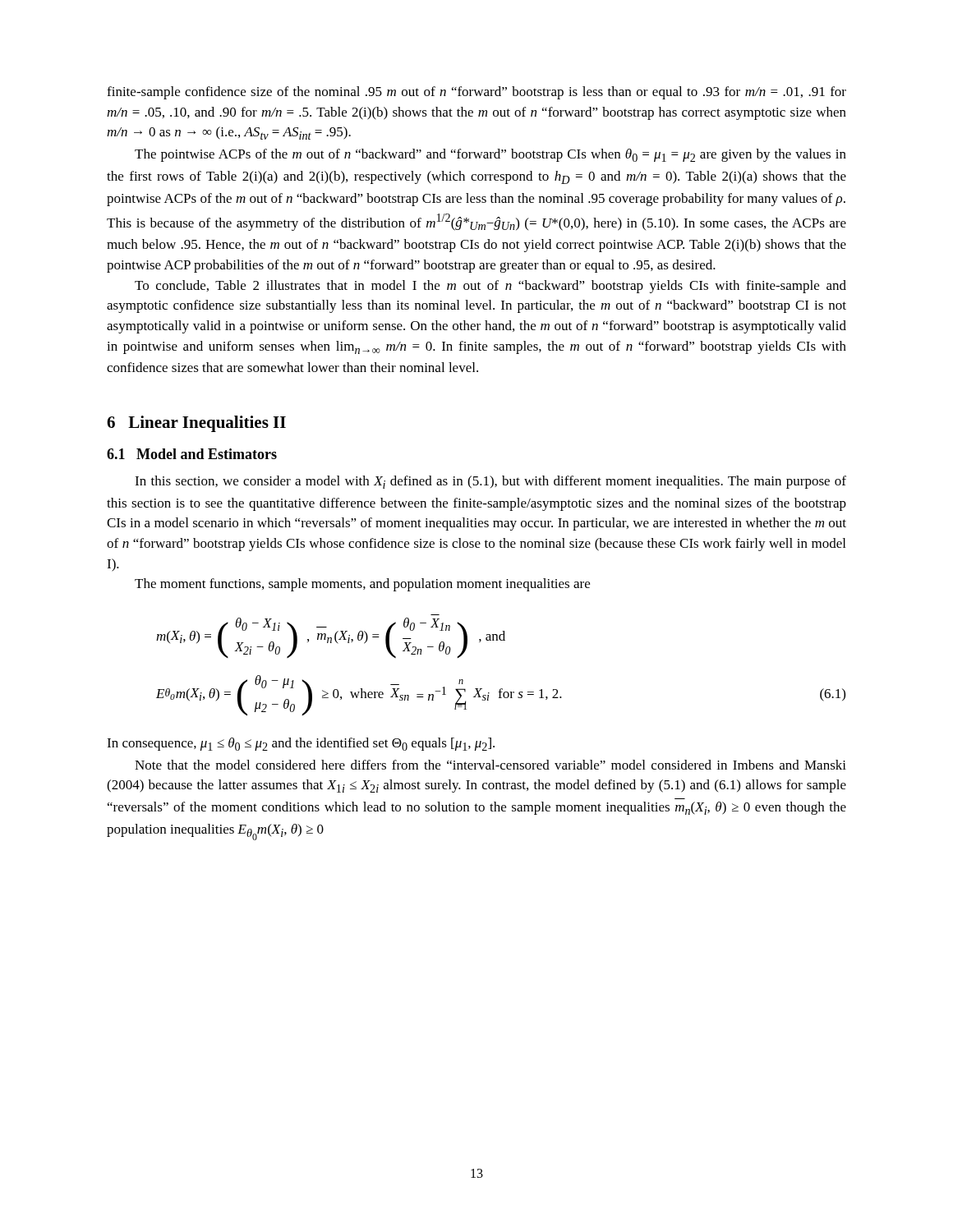Find "6.1 Model and Estimators" on this page

[192, 454]
